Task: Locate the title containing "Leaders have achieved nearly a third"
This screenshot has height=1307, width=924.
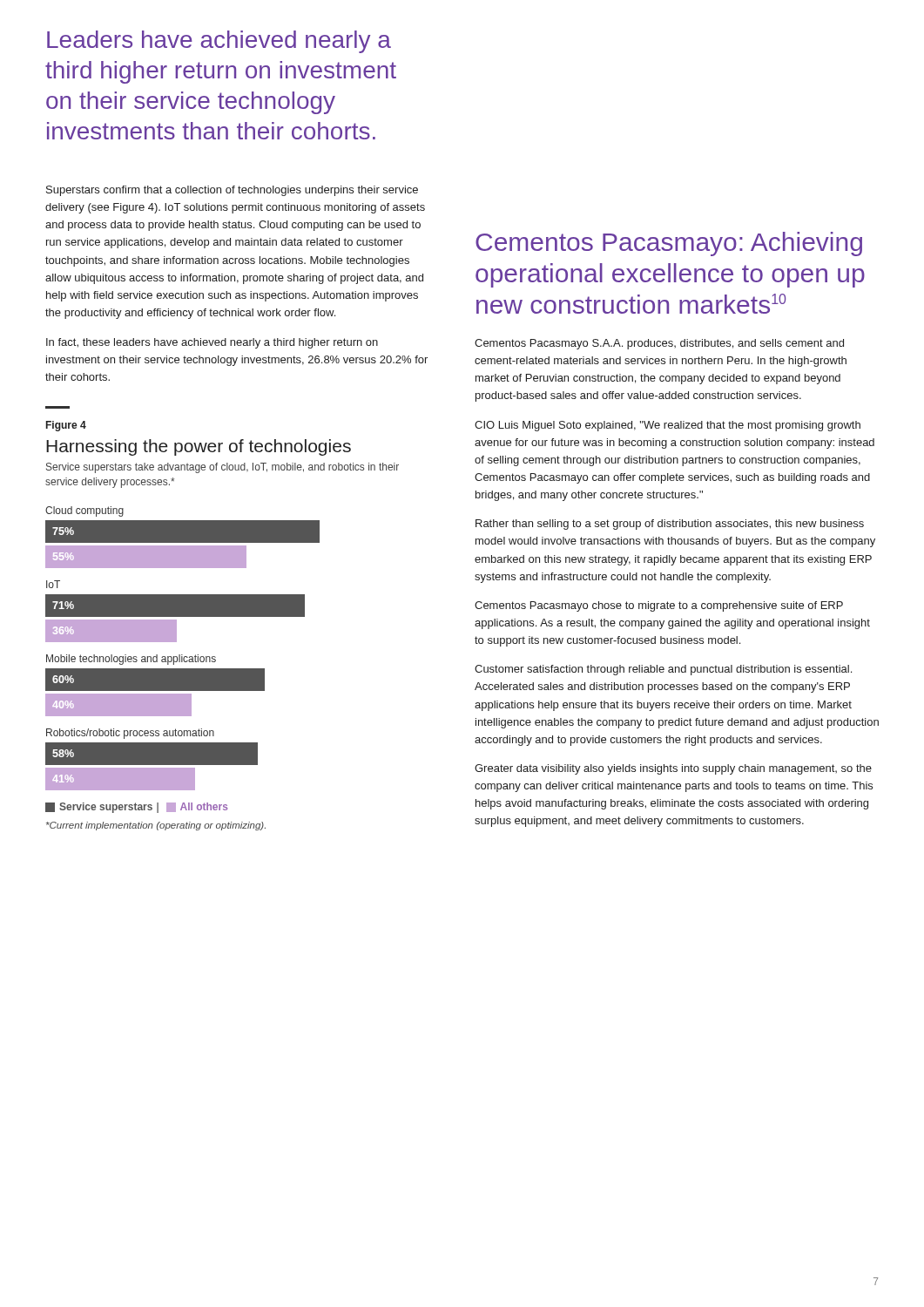Action: pyautogui.click(x=237, y=85)
